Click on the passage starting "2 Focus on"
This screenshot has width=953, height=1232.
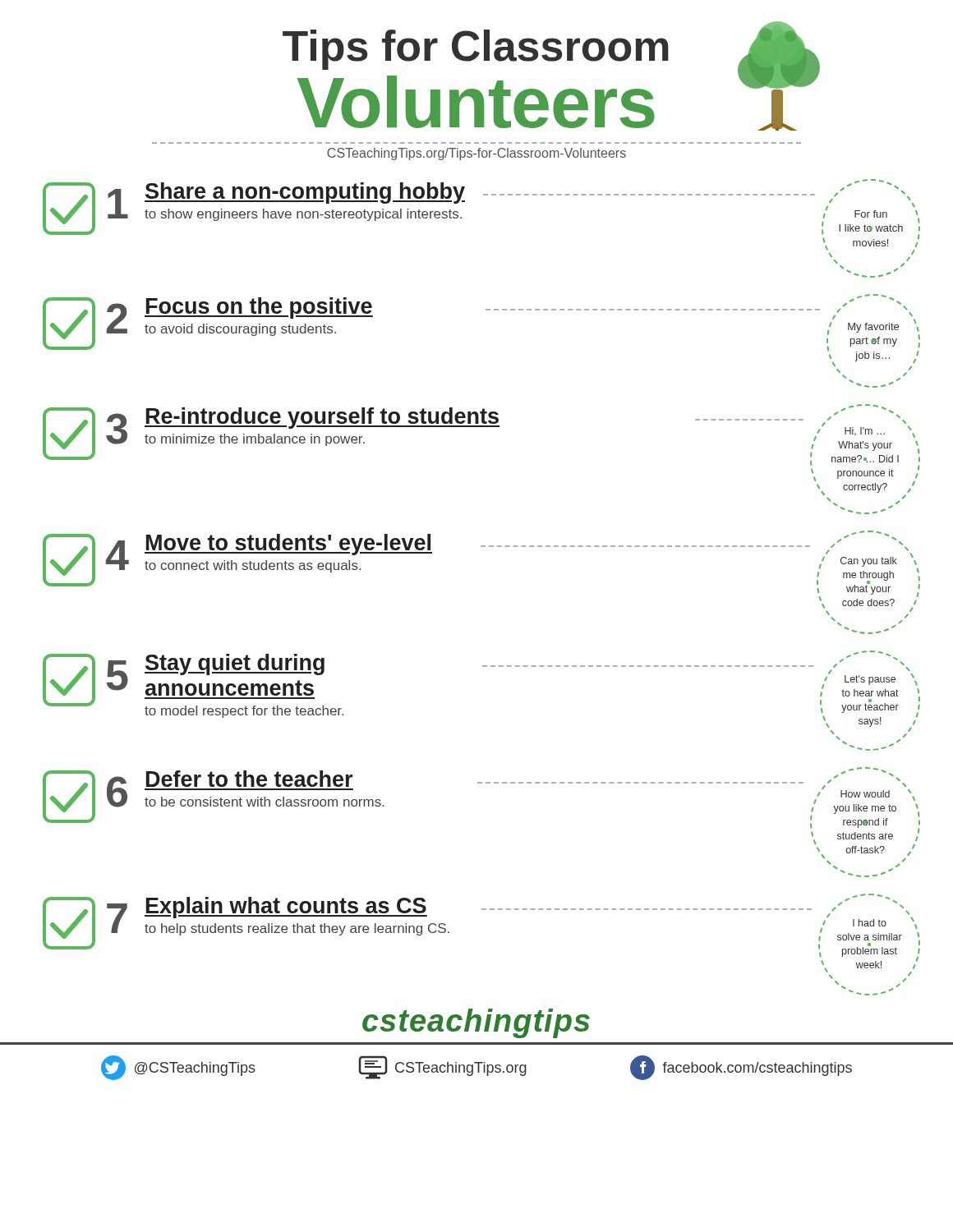(x=481, y=341)
